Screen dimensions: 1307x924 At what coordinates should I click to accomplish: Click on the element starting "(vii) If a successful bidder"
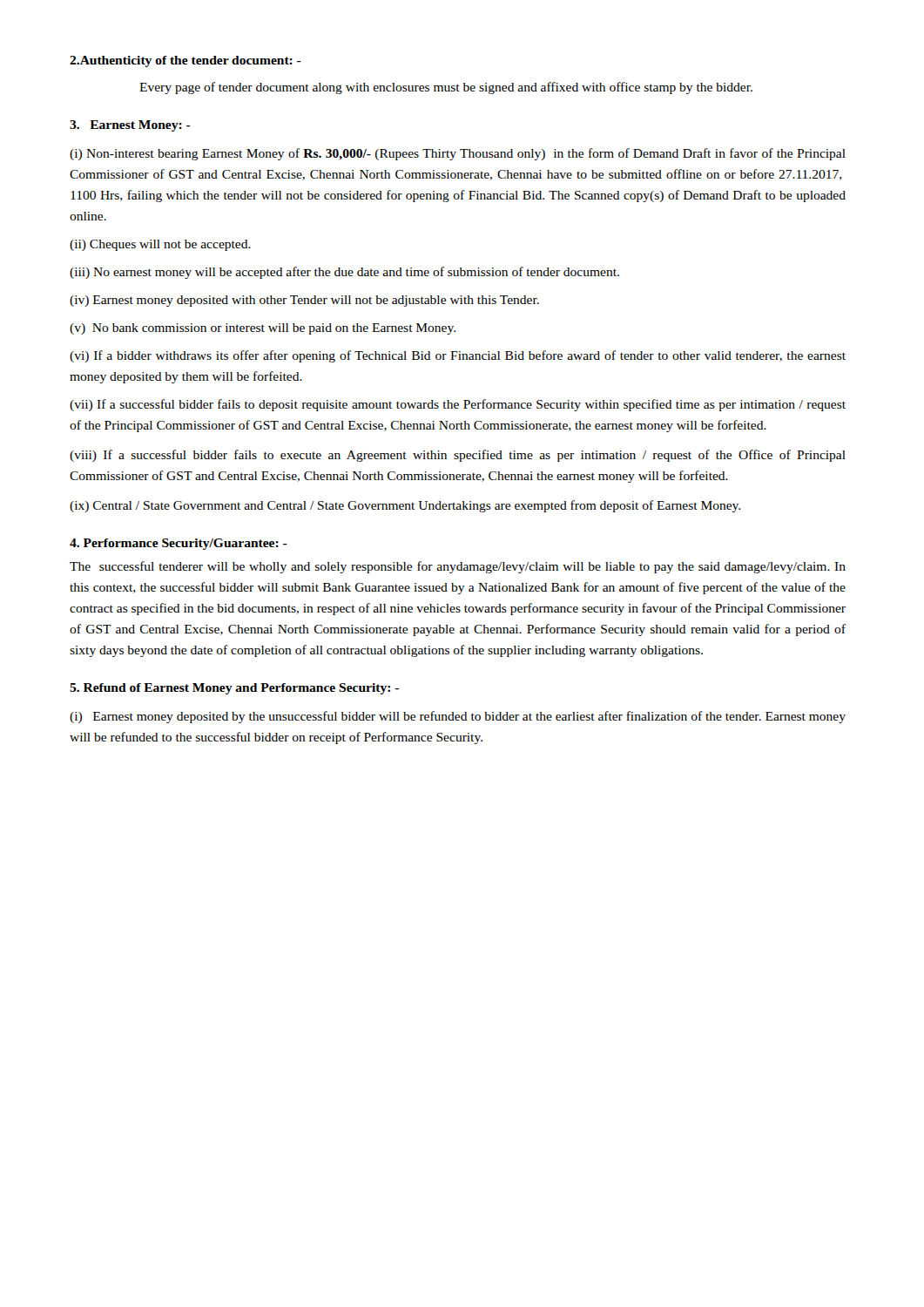coord(458,414)
